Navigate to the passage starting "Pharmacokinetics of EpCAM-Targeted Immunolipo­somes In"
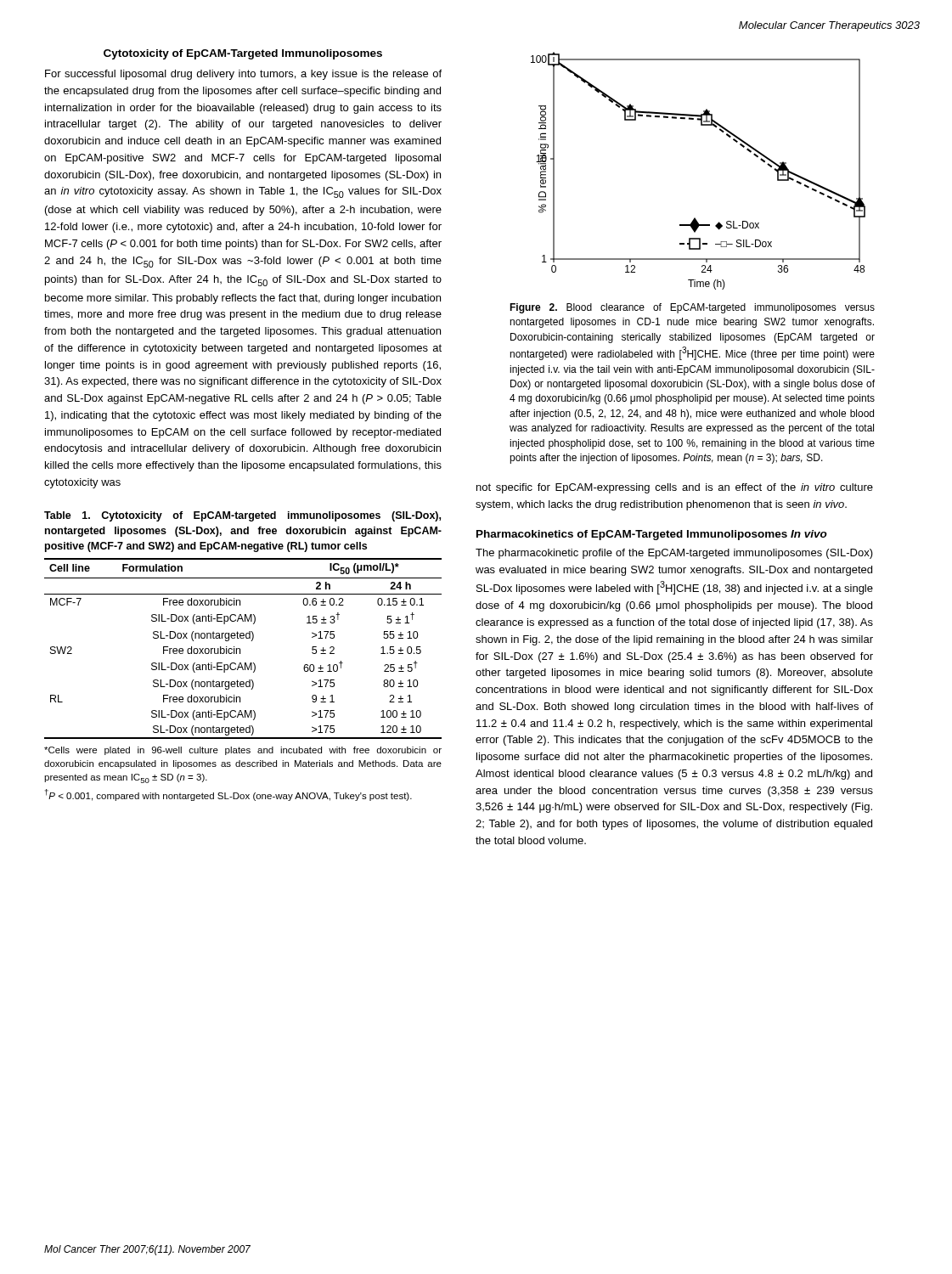Image resolution: width=952 pixels, height=1274 pixels. [x=651, y=534]
